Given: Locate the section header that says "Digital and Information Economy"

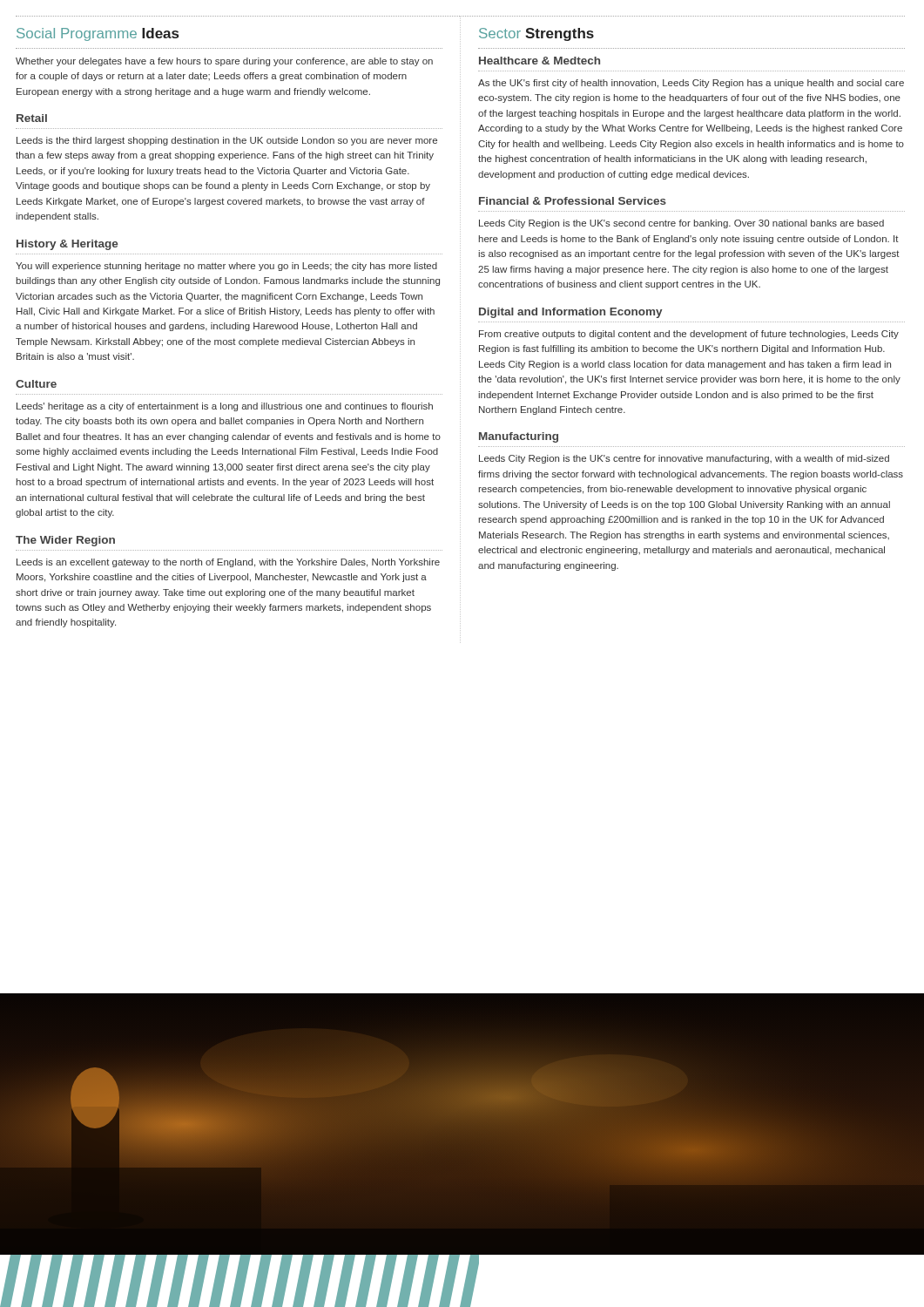Looking at the screenshot, I should point(691,313).
